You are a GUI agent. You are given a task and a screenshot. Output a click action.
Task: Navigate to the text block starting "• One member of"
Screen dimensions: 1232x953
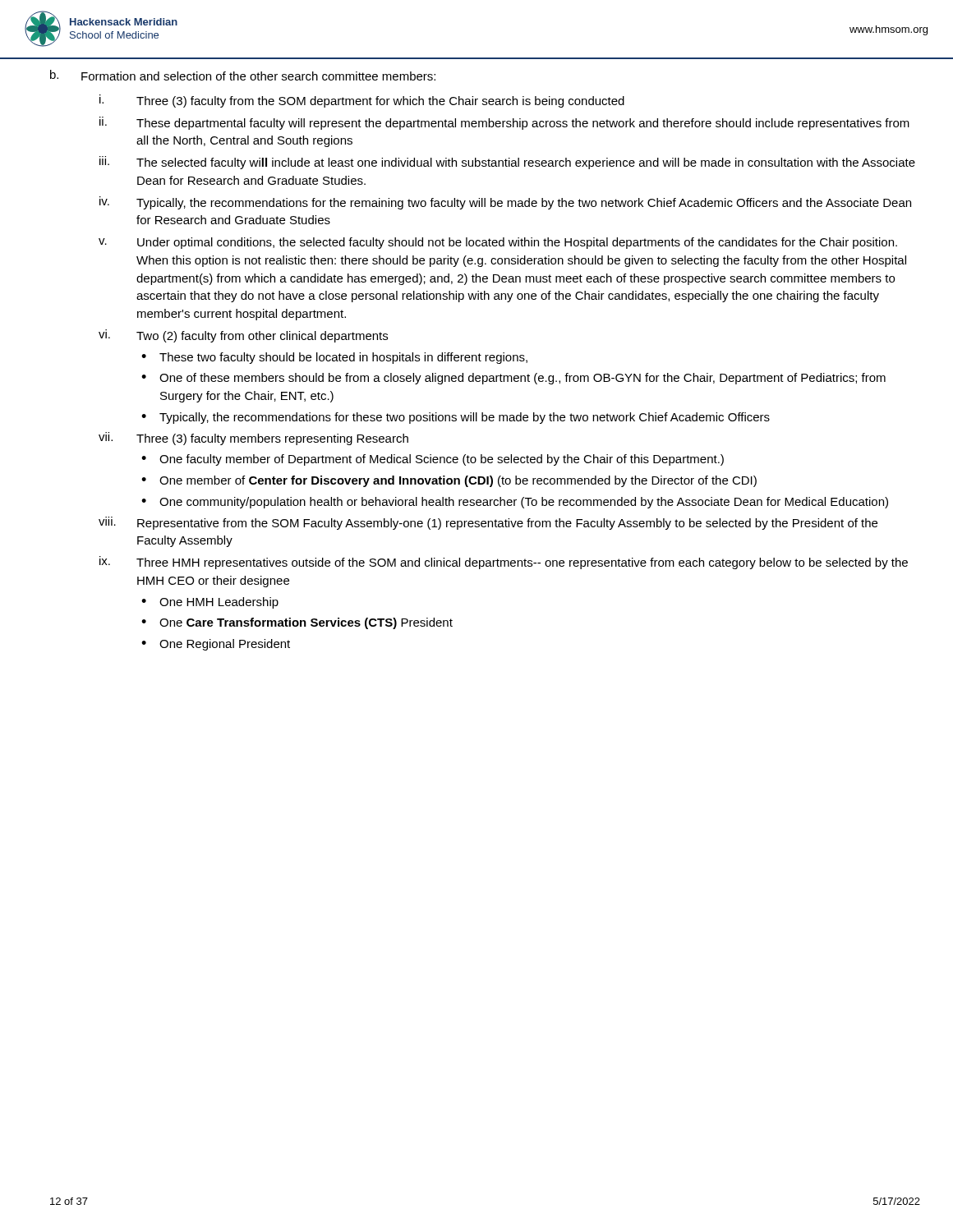pyautogui.click(x=531, y=480)
